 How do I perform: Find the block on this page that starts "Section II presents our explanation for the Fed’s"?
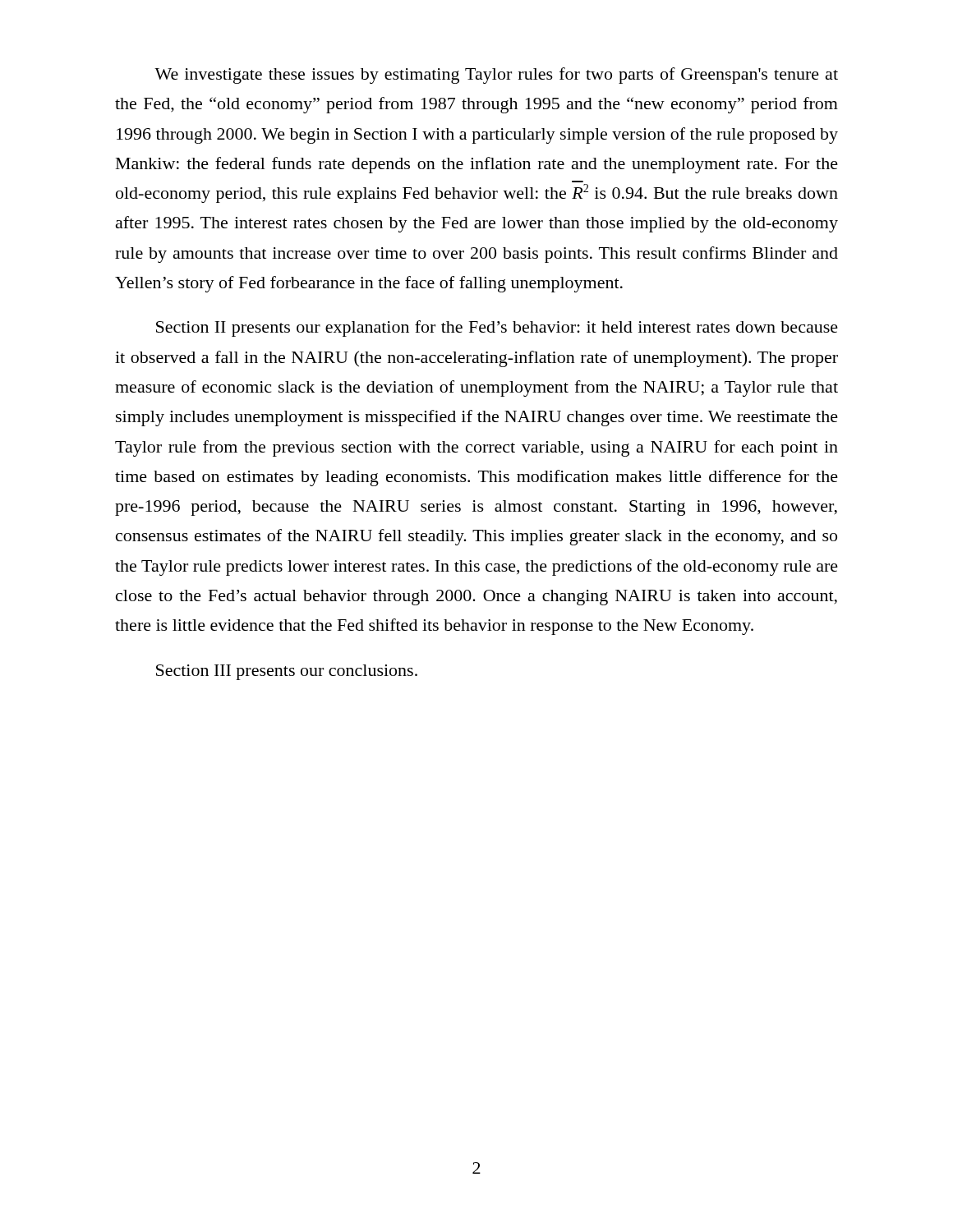coord(476,476)
